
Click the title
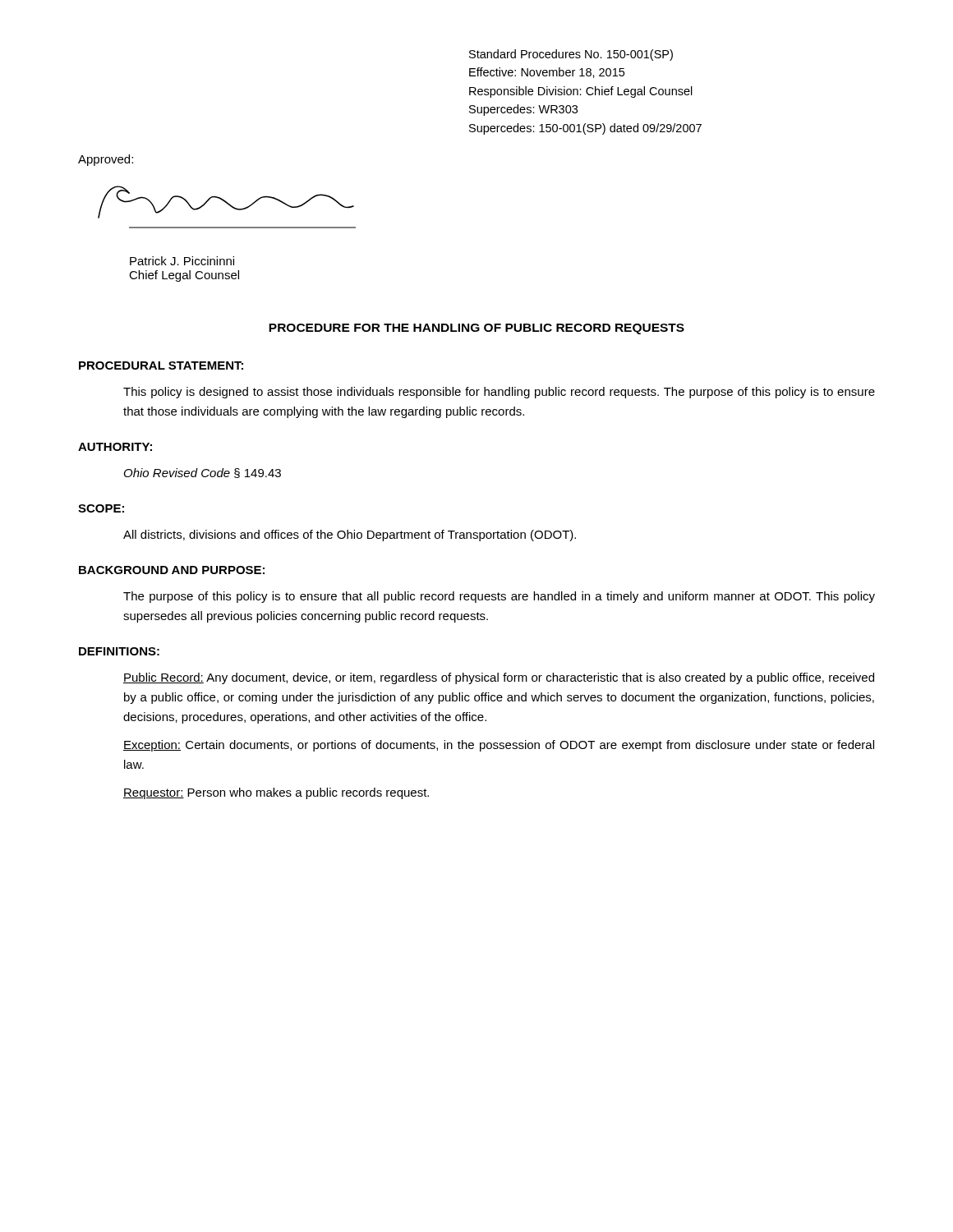(476, 327)
